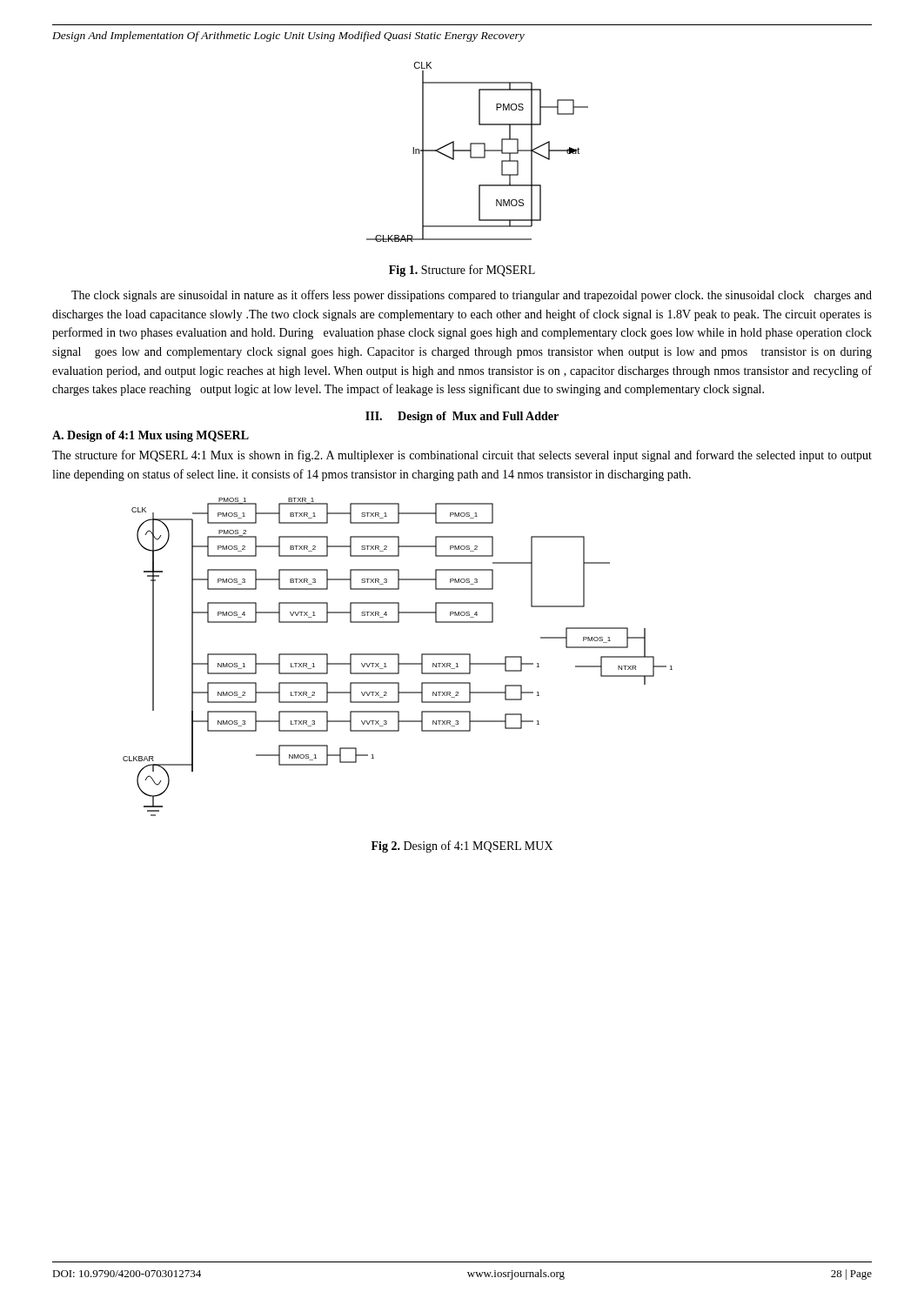924x1305 pixels.
Task: Locate the caption with the text "Fig 2. Design of 4:1 MQSERL MUX"
Action: tap(462, 846)
